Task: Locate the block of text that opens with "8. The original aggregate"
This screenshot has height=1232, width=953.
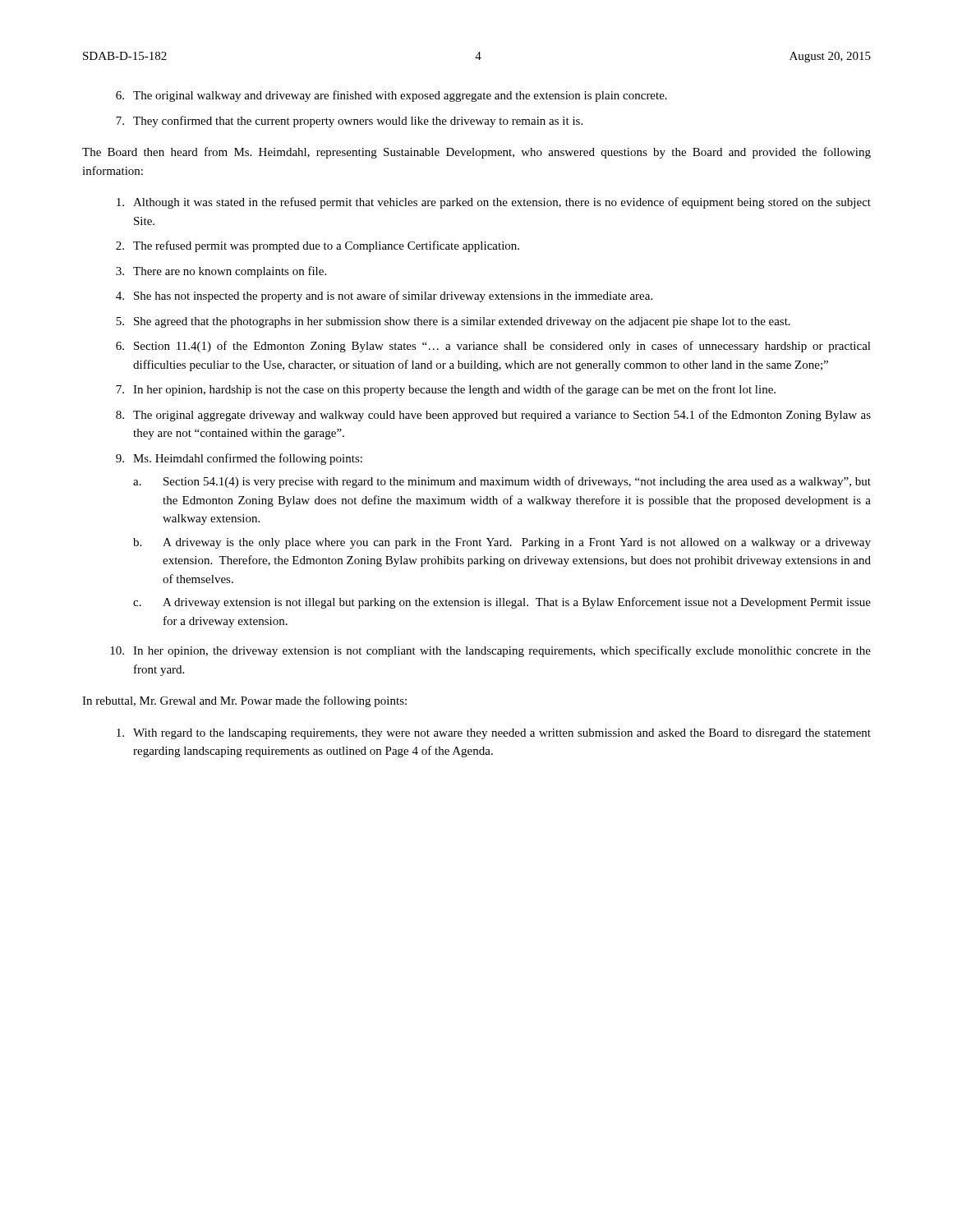Action: pos(476,424)
